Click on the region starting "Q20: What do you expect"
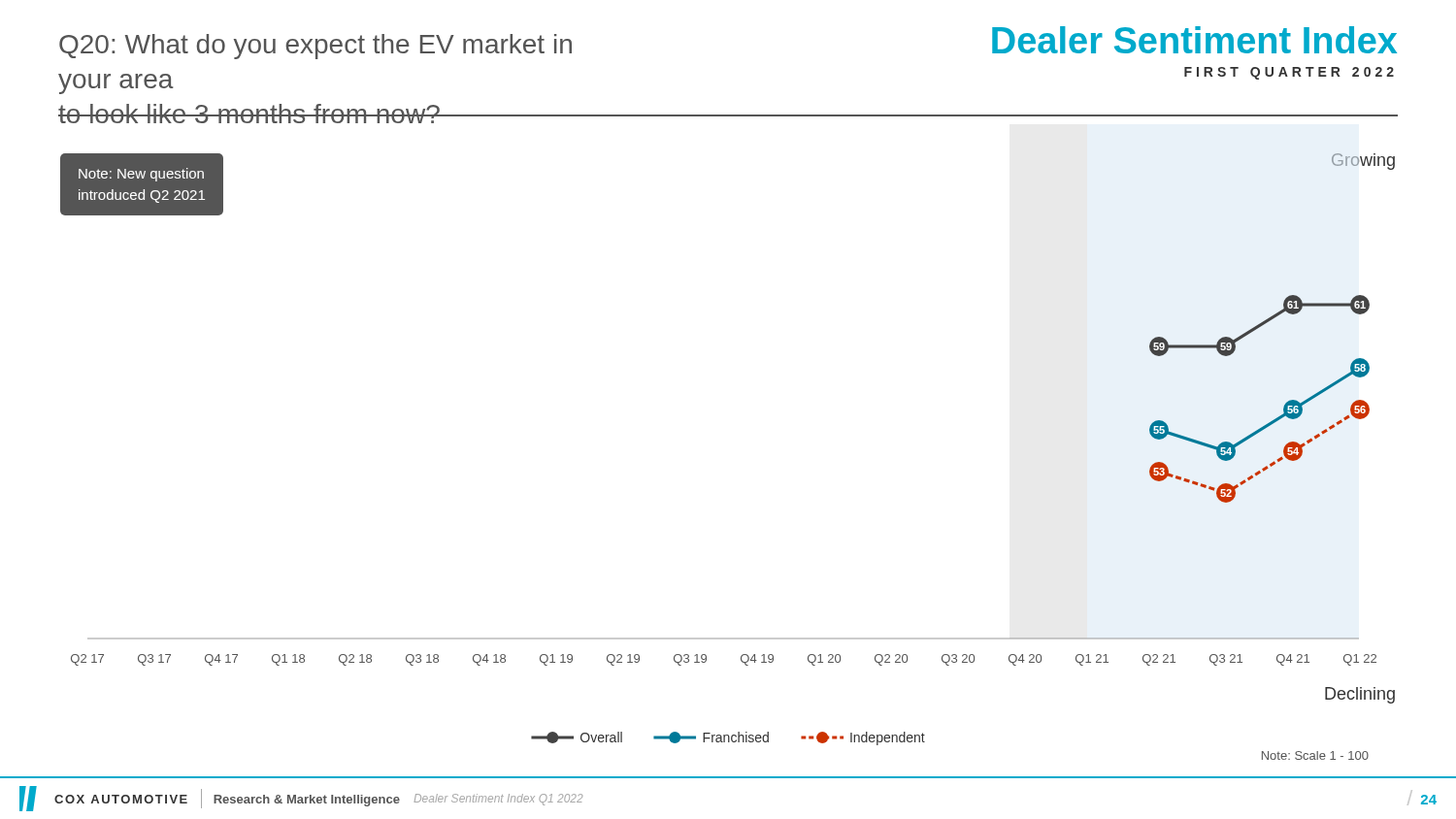Viewport: 1456px width, 819px height. (315, 47)
